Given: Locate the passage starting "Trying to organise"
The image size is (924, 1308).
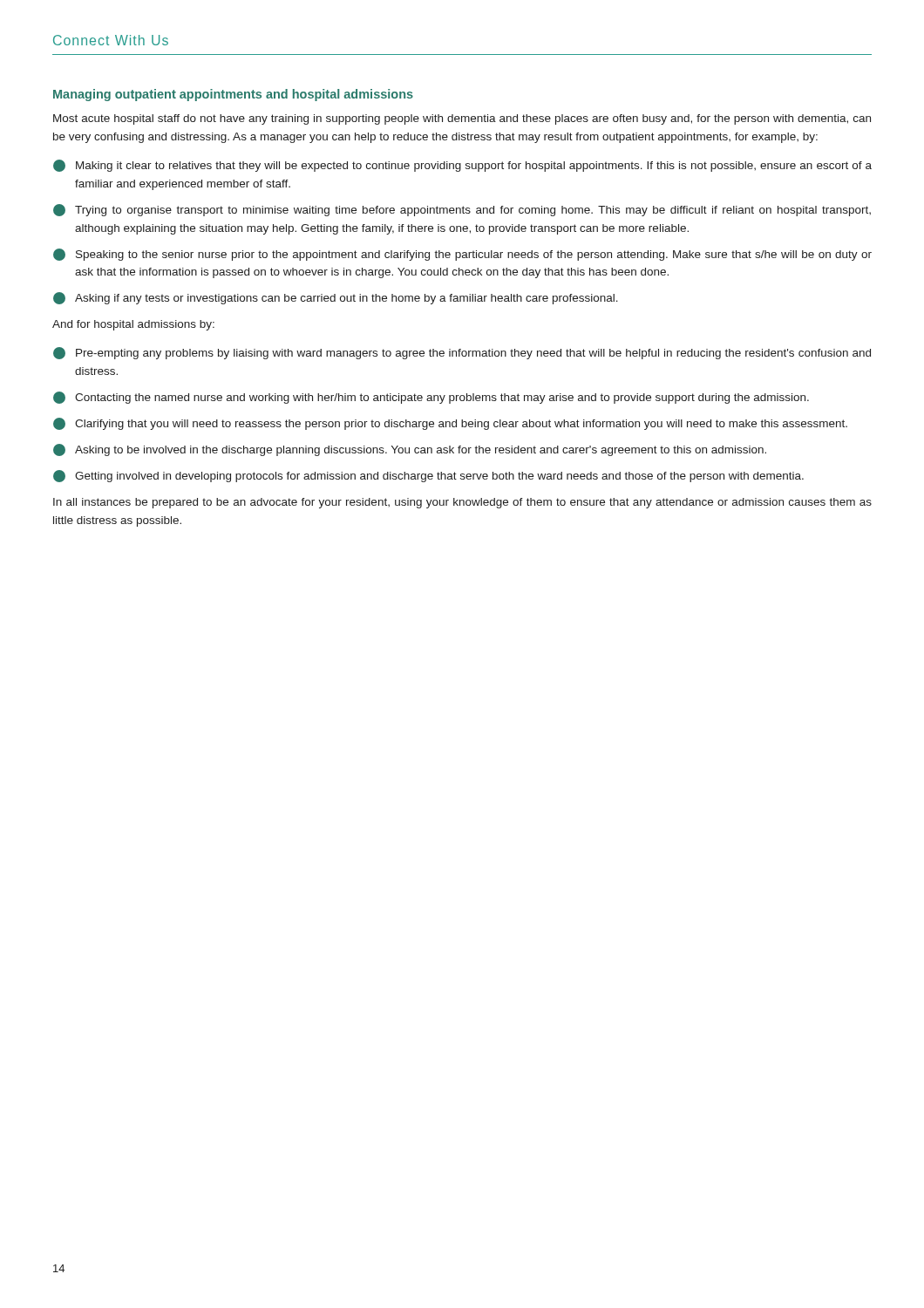Looking at the screenshot, I should tap(462, 219).
